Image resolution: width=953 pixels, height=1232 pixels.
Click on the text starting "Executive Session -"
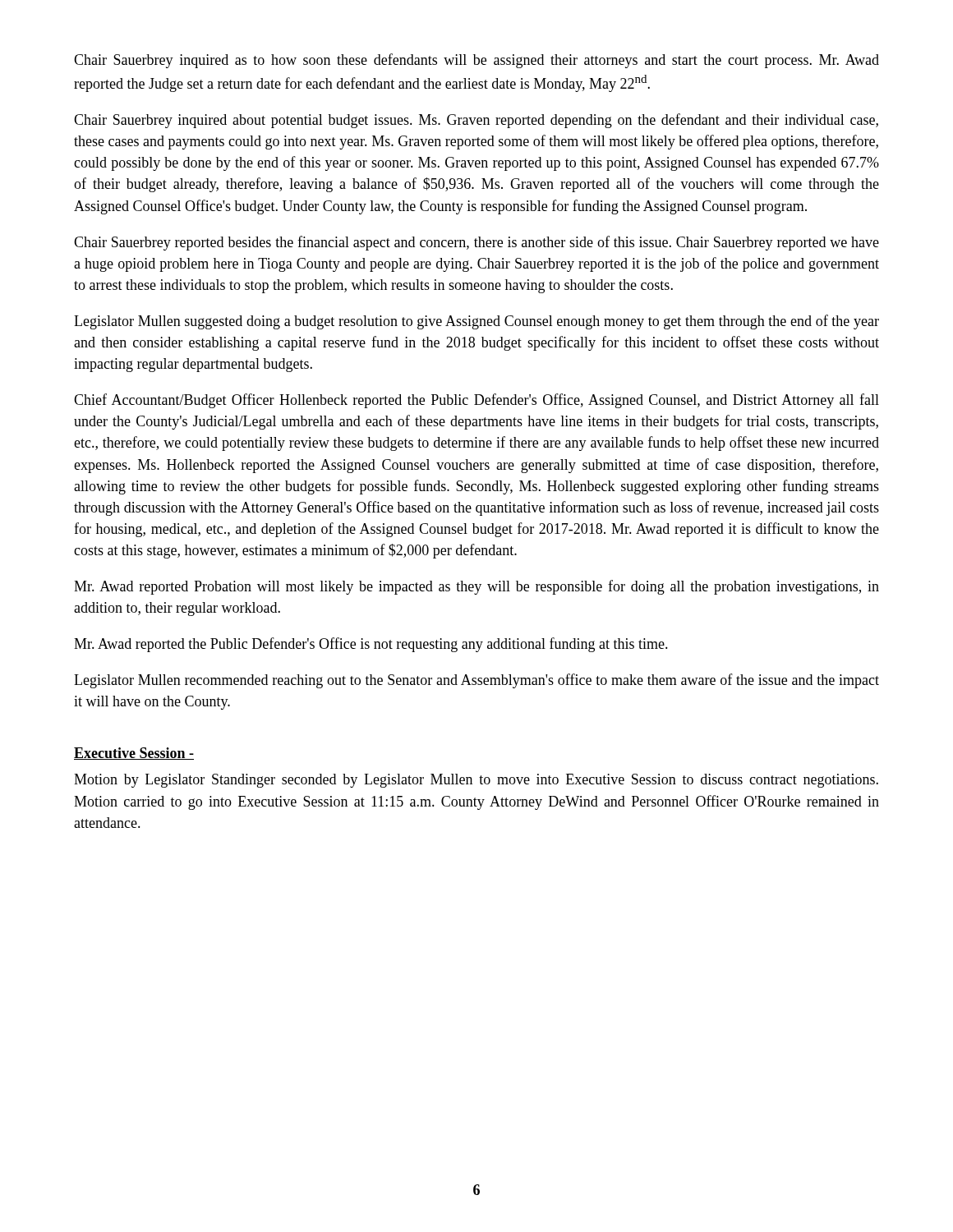[x=134, y=754]
